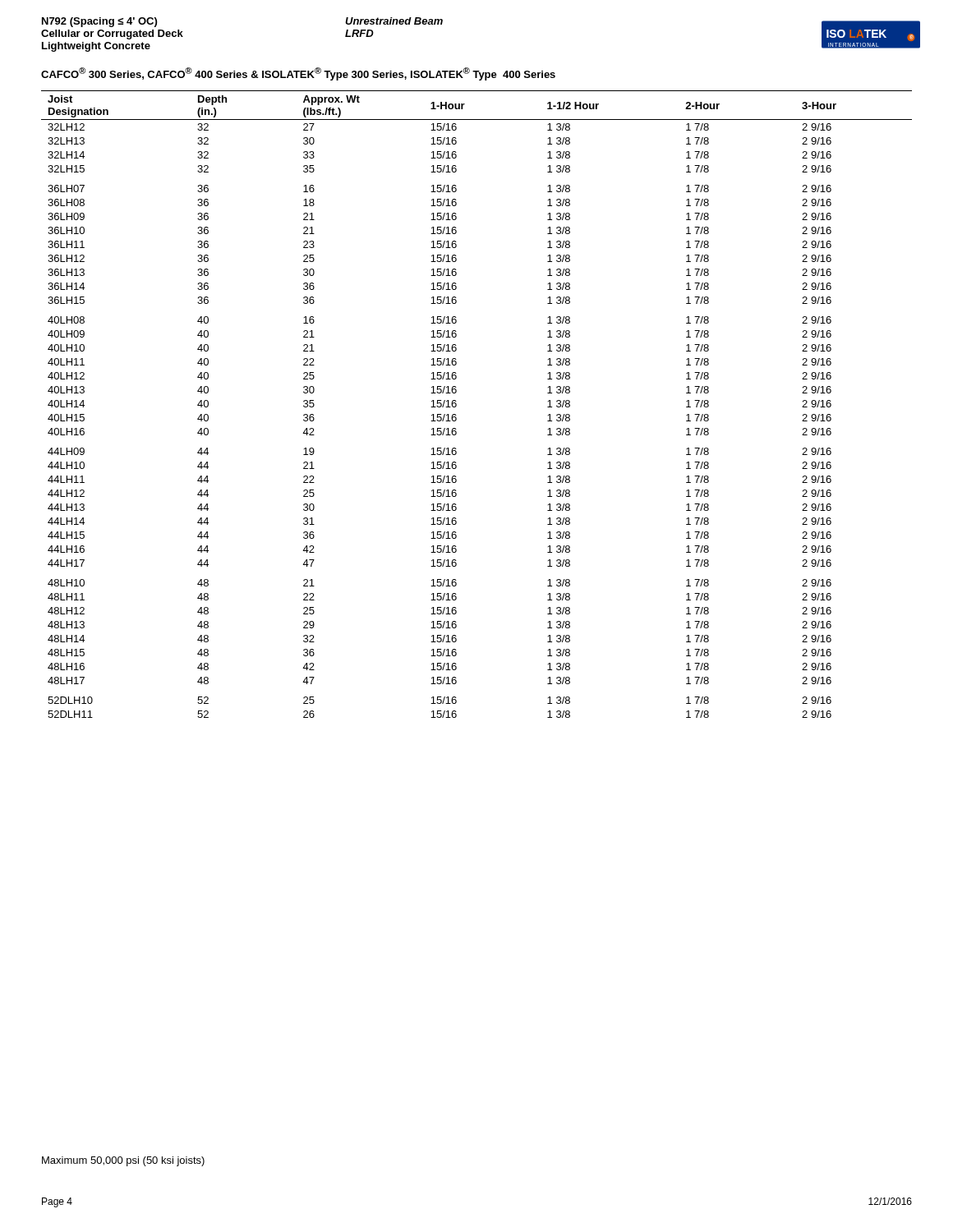953x1232 pixels.
Task: Click where it says "Unrestrained Beam LRFD"
Action: 394,27
